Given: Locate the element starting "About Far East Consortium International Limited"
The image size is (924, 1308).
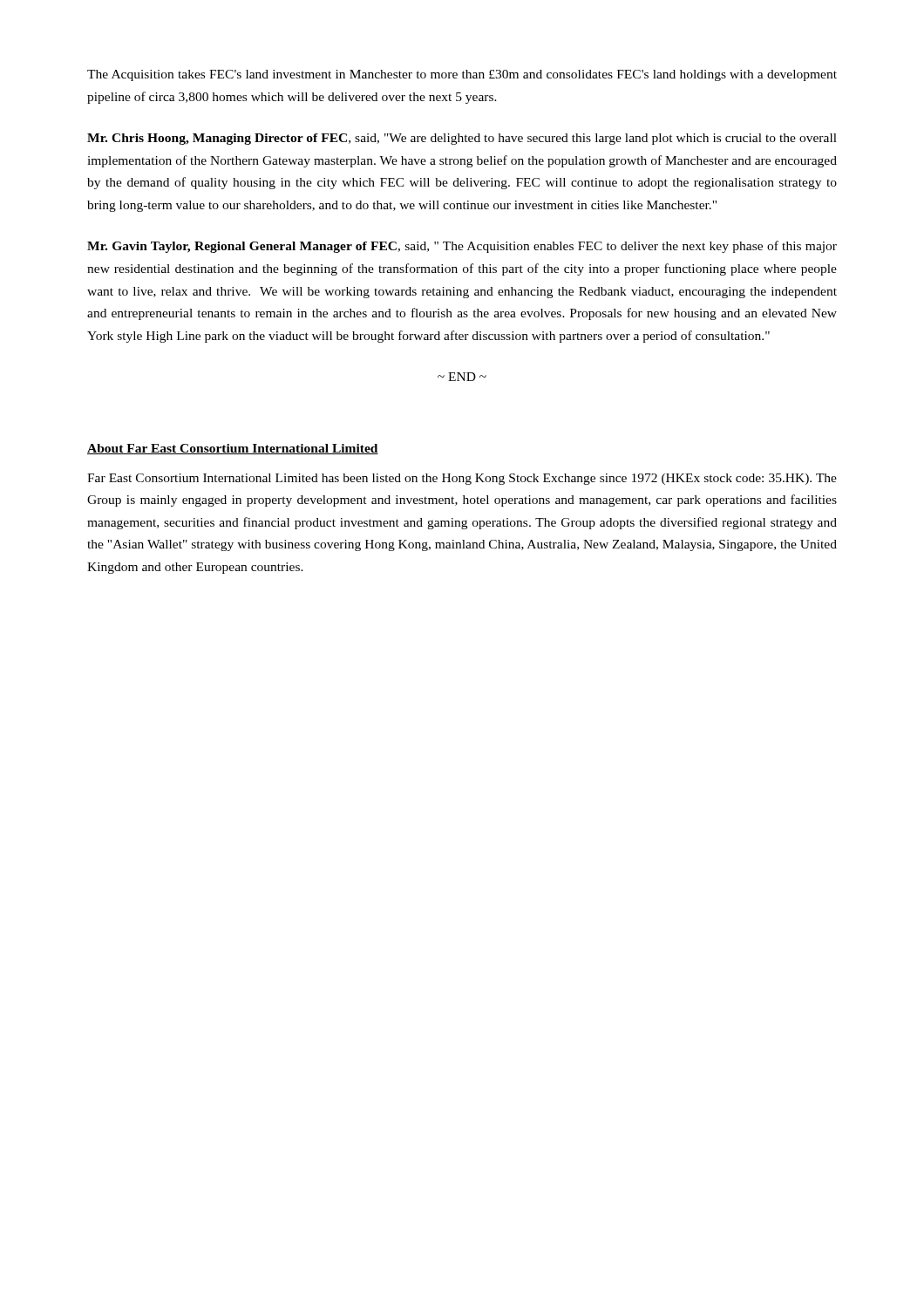Looking at the screenshot, I should [232, 448].
